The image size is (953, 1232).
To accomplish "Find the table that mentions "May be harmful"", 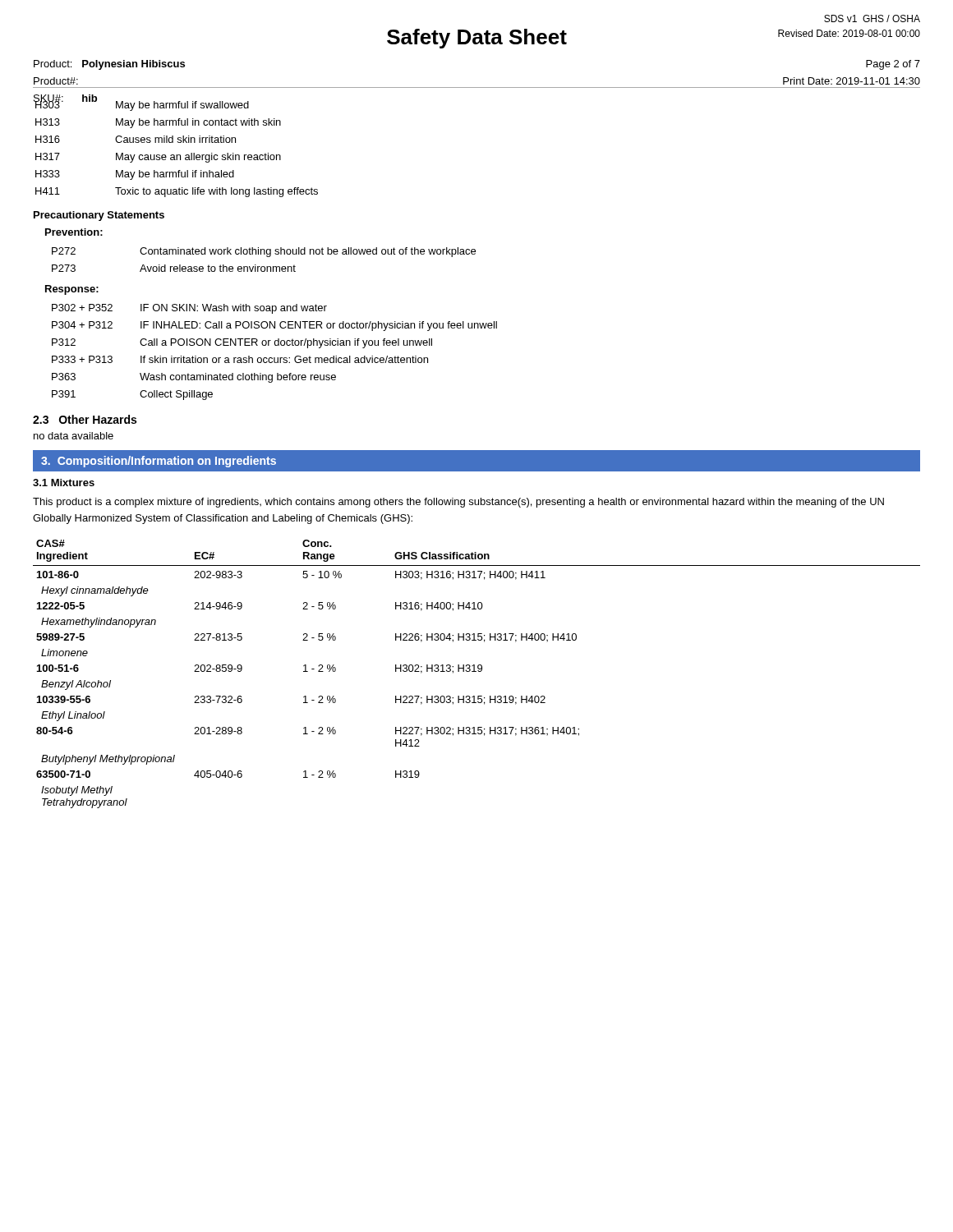I will click(x=476, y=148).
